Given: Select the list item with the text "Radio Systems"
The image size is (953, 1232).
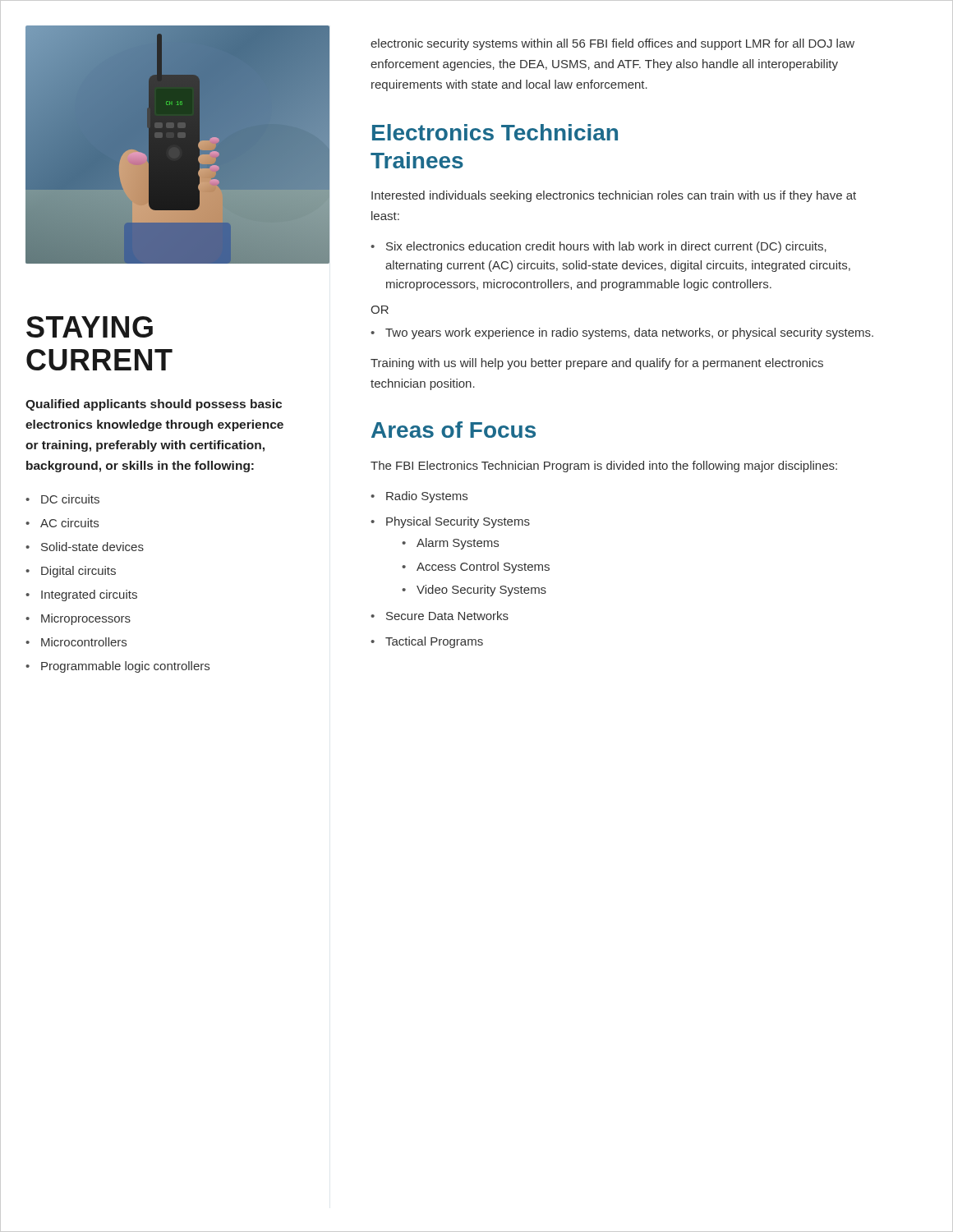Looking at the screenshot, I should point(427,496).
